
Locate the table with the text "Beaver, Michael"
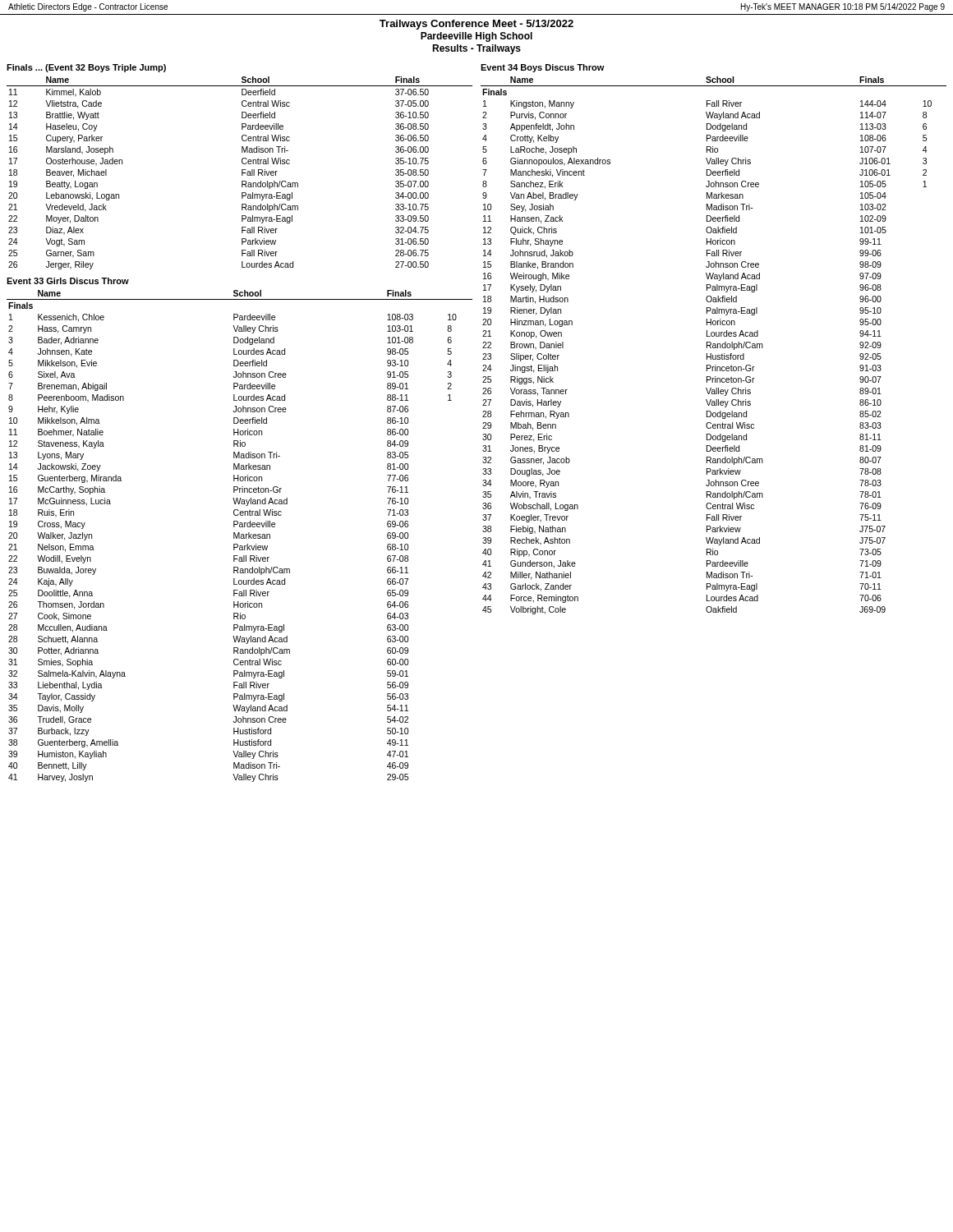point(239,172)
